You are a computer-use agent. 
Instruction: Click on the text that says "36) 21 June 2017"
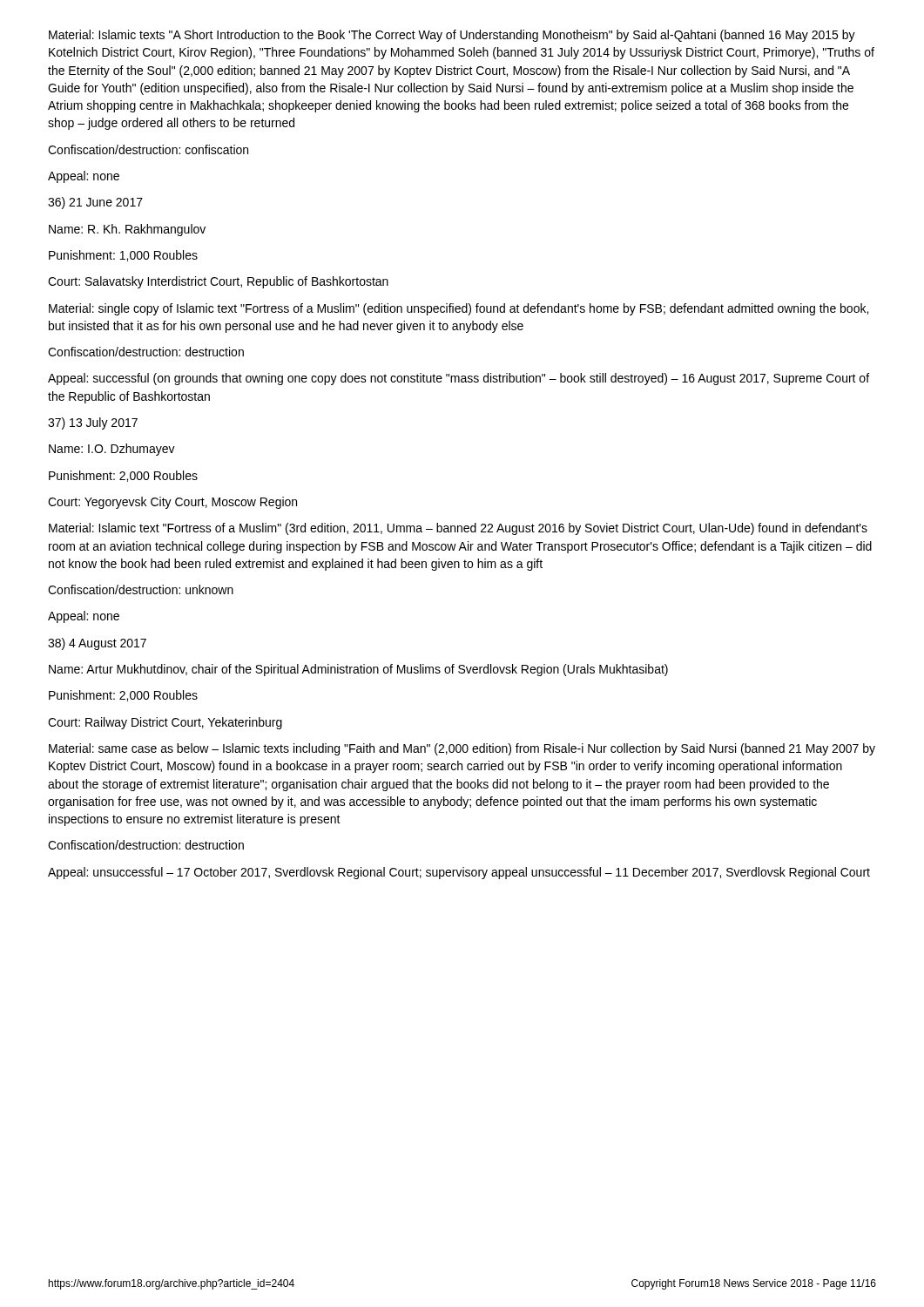pyautogui.click(x=95, y=202)
